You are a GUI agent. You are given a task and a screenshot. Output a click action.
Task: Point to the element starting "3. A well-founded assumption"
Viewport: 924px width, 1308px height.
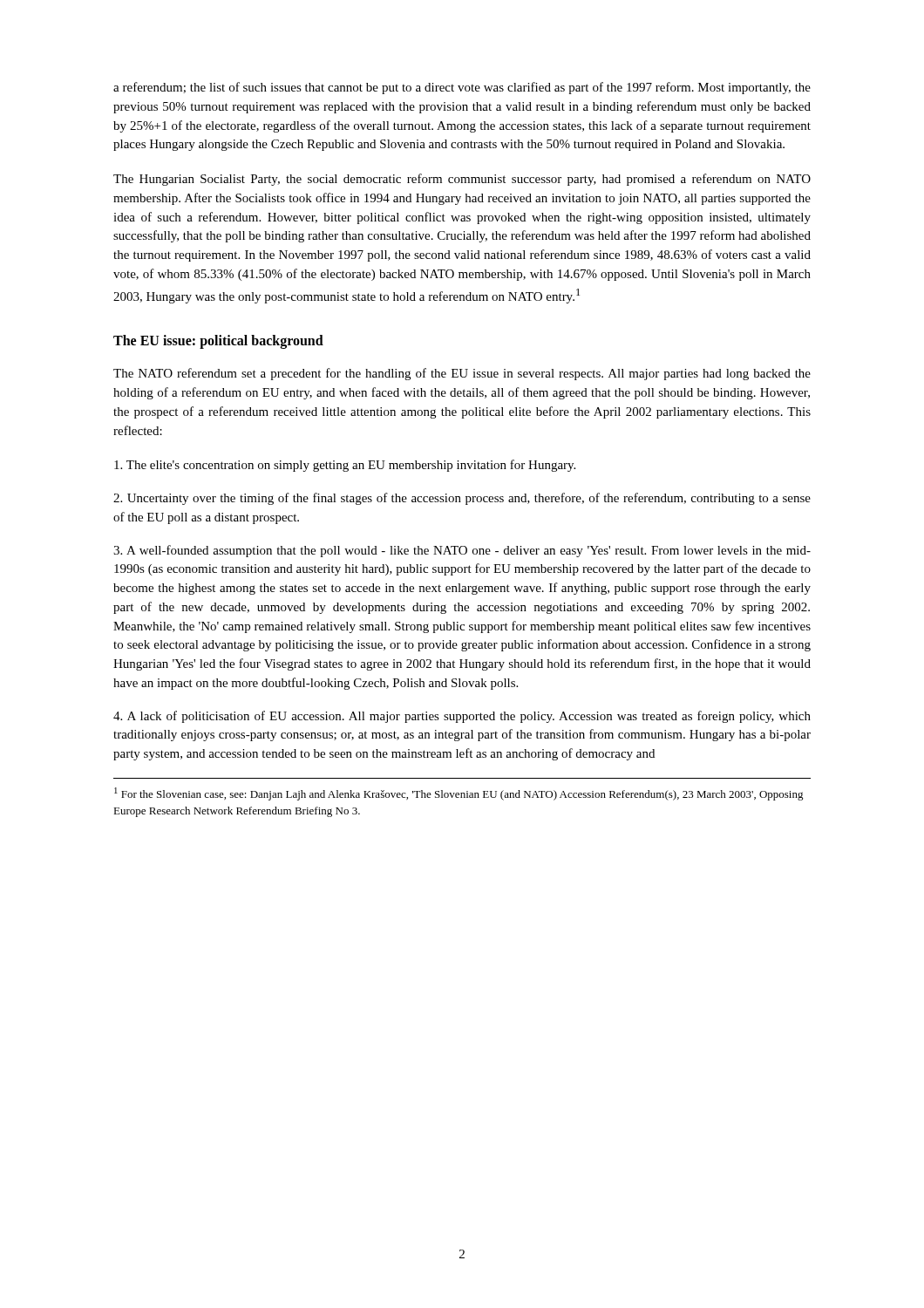click(462, 616)
